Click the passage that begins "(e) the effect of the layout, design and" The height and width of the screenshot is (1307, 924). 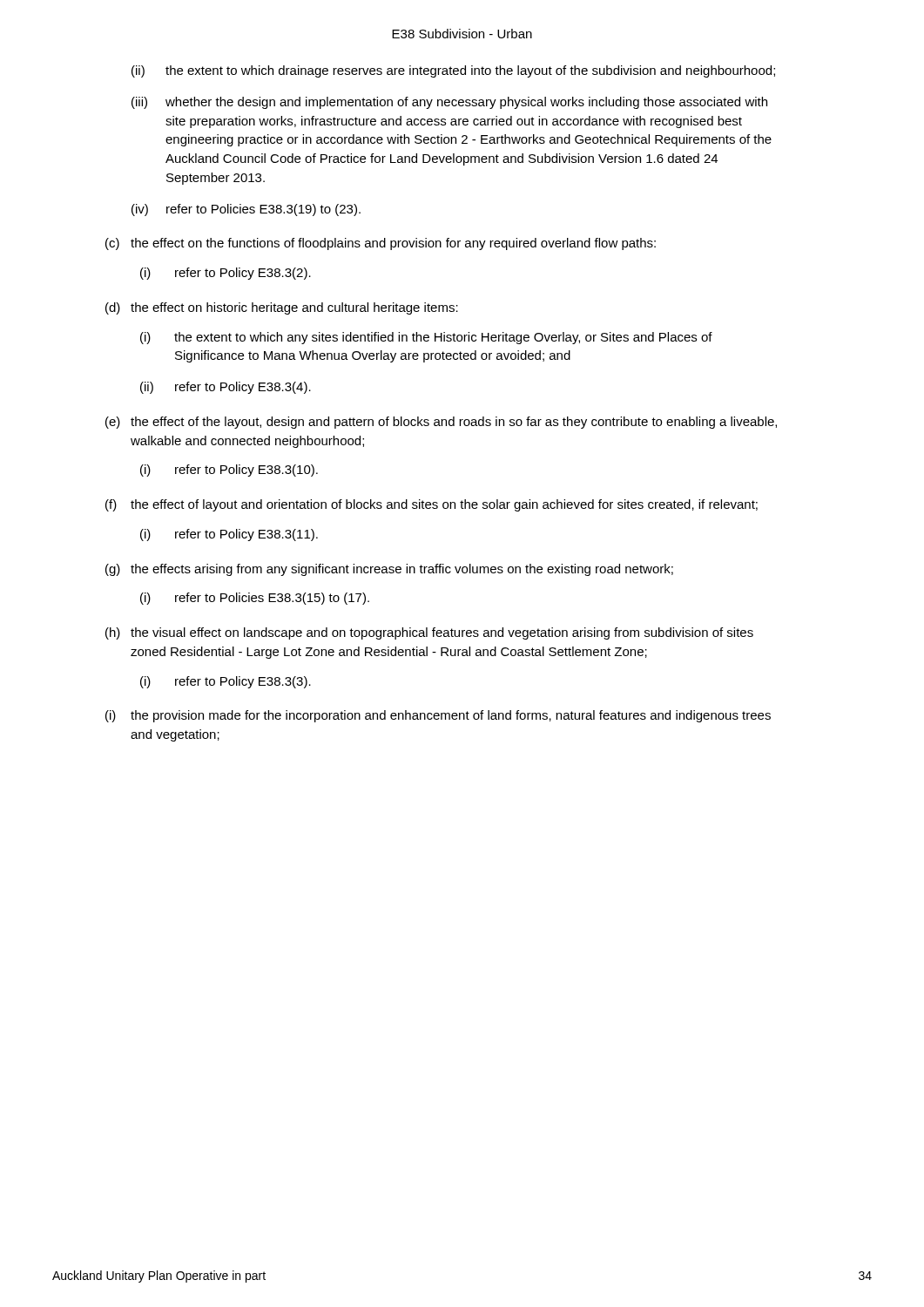point(444,431)
